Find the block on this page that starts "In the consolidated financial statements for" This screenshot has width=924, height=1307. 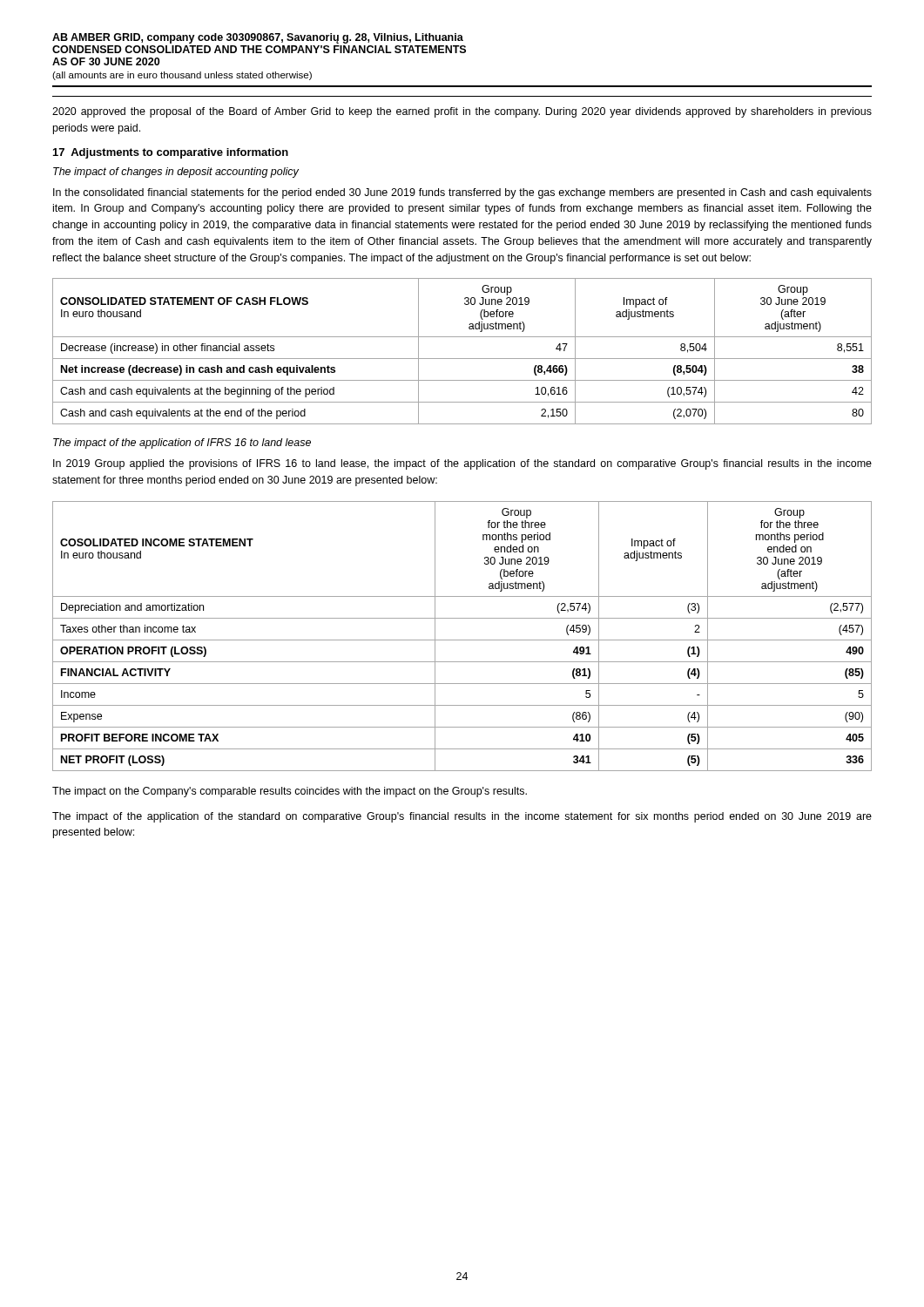pyautogui.click(x=462, y=225)
